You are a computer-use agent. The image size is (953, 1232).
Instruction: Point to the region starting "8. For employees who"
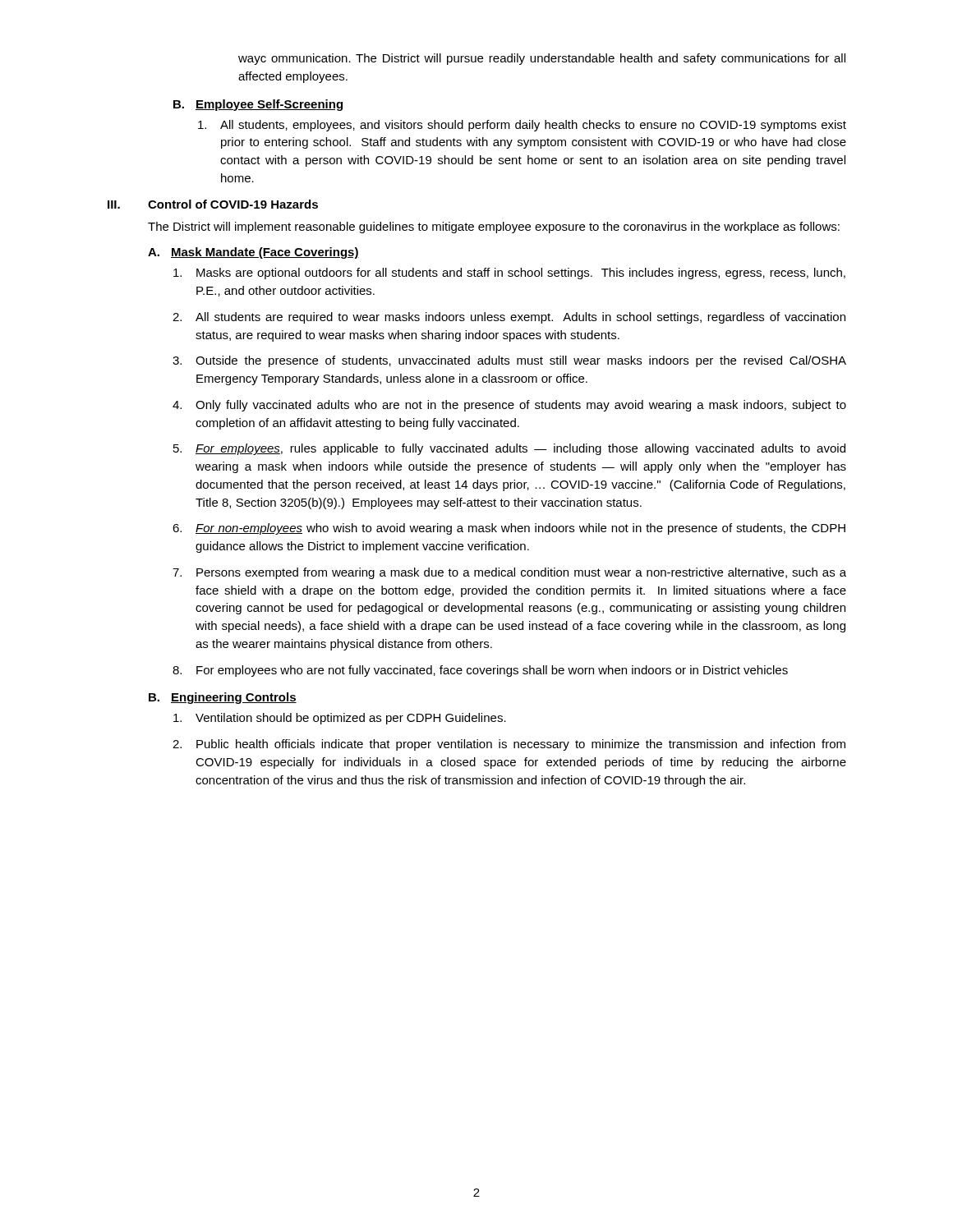click(480, 670)
